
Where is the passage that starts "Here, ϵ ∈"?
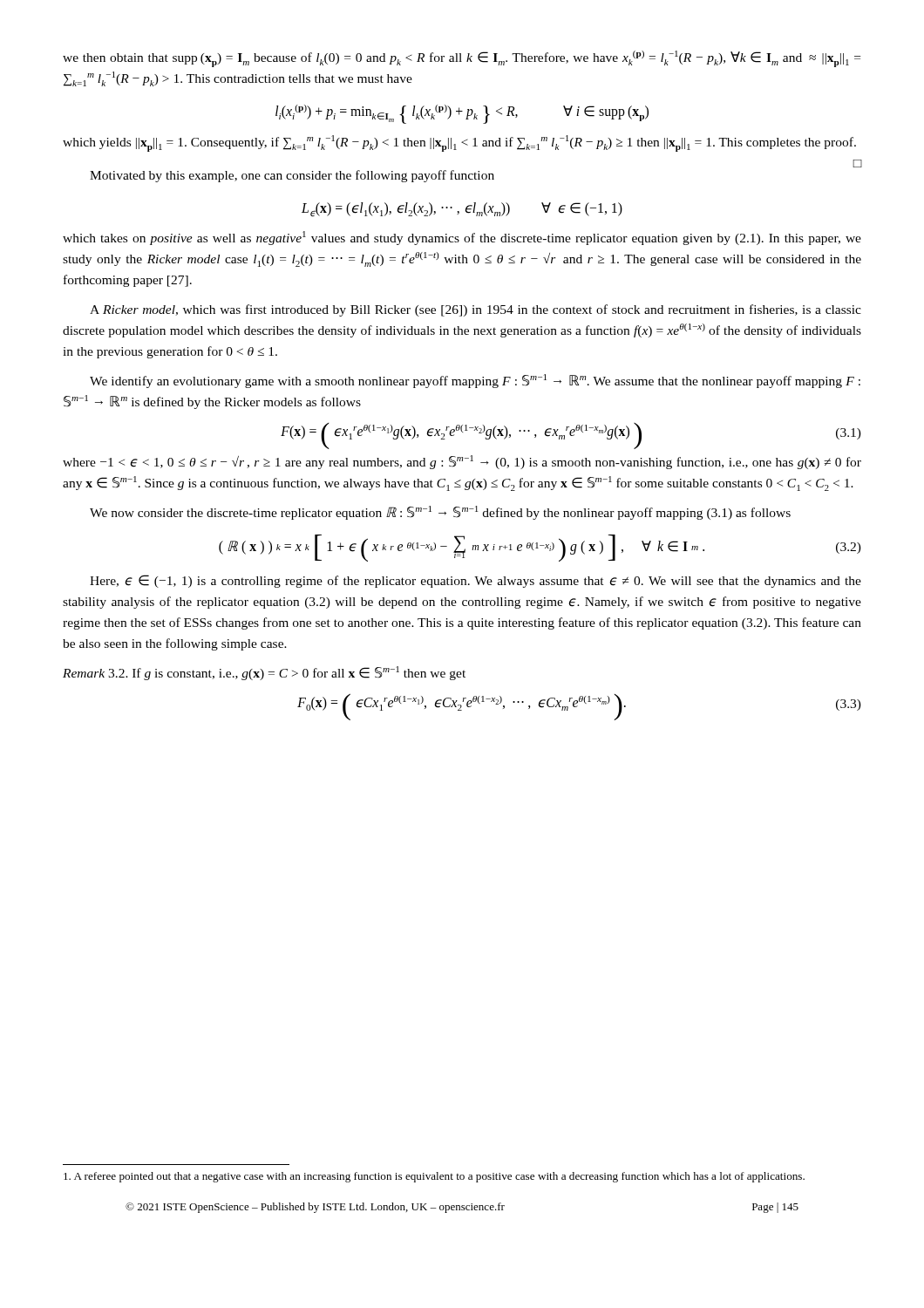coord(462,612)
